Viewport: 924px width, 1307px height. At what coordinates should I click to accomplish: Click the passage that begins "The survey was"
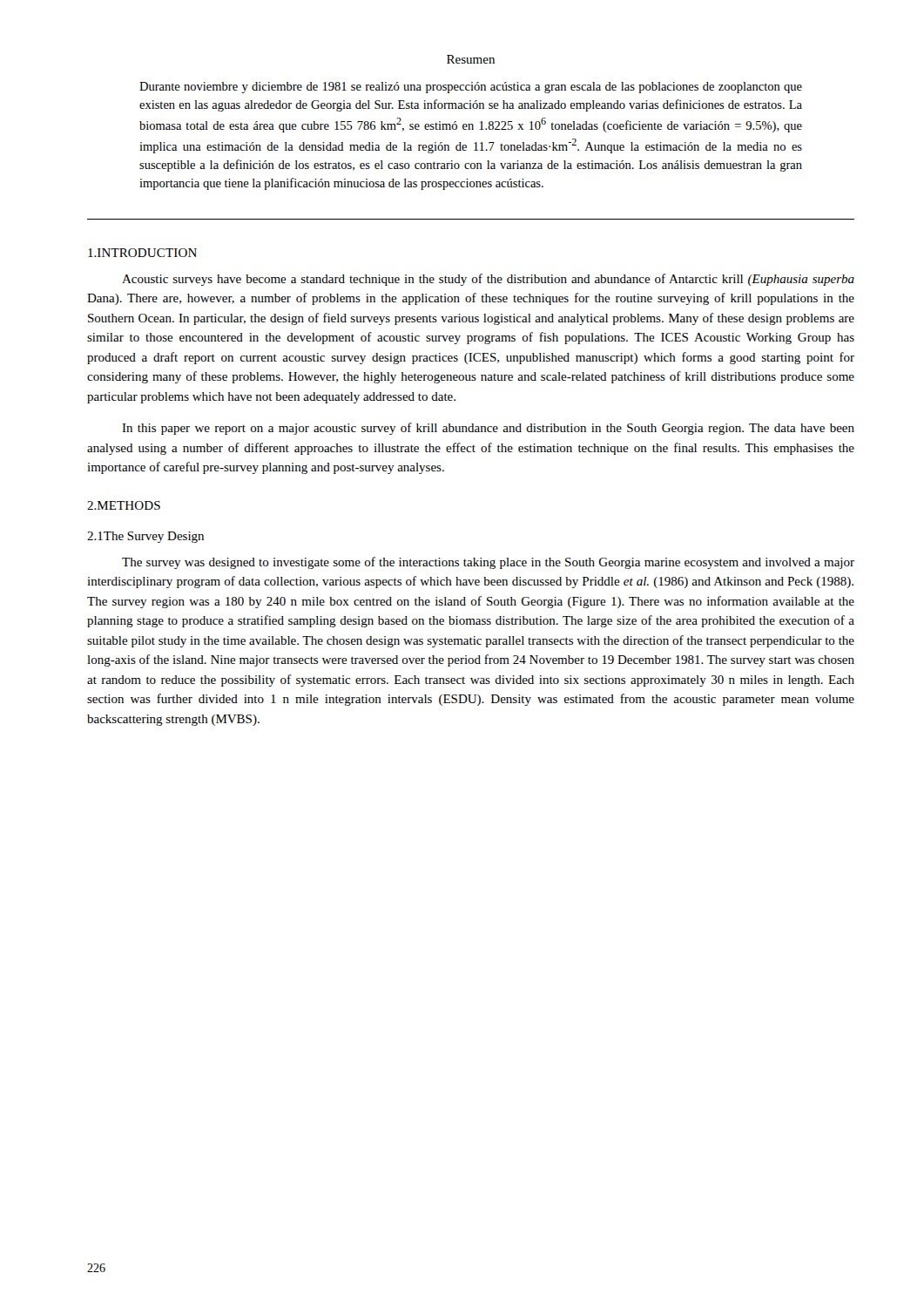(x=471, y=640)
